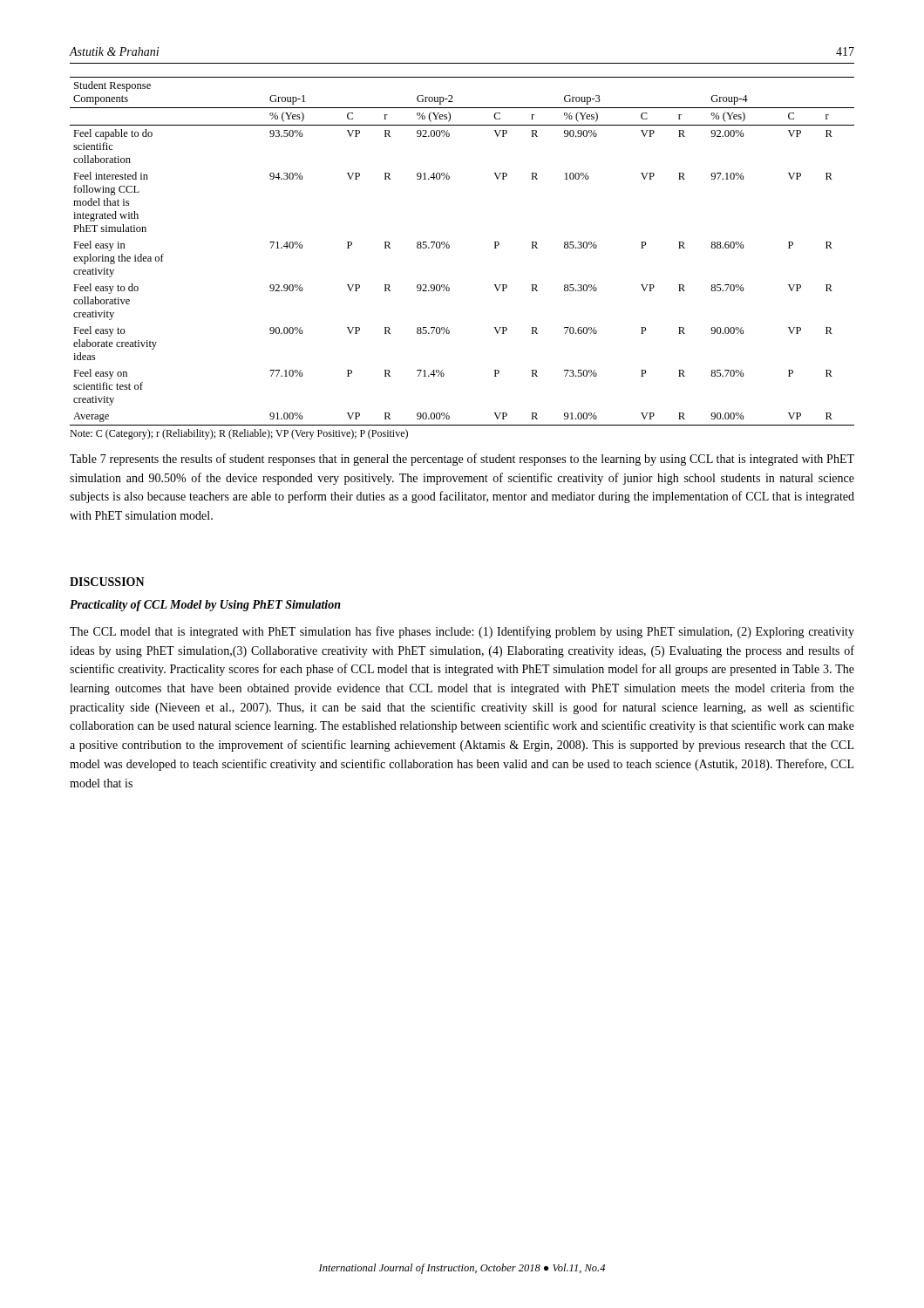
Task: Find the footnote that reads "Note: C (Category); r (Reliability); R"
Action: pos(239,433)
